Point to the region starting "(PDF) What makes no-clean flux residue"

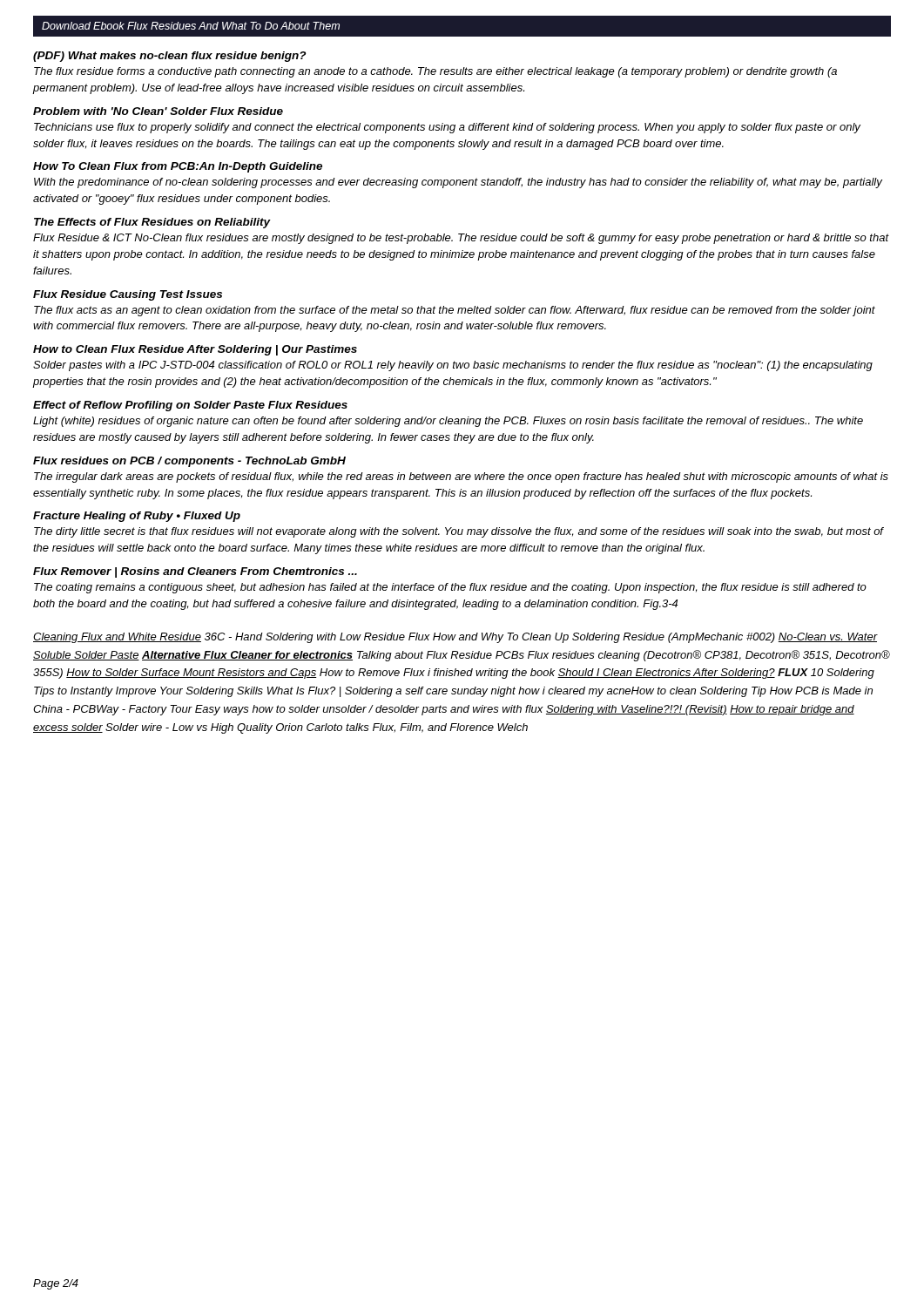click(x=170, y=55)
